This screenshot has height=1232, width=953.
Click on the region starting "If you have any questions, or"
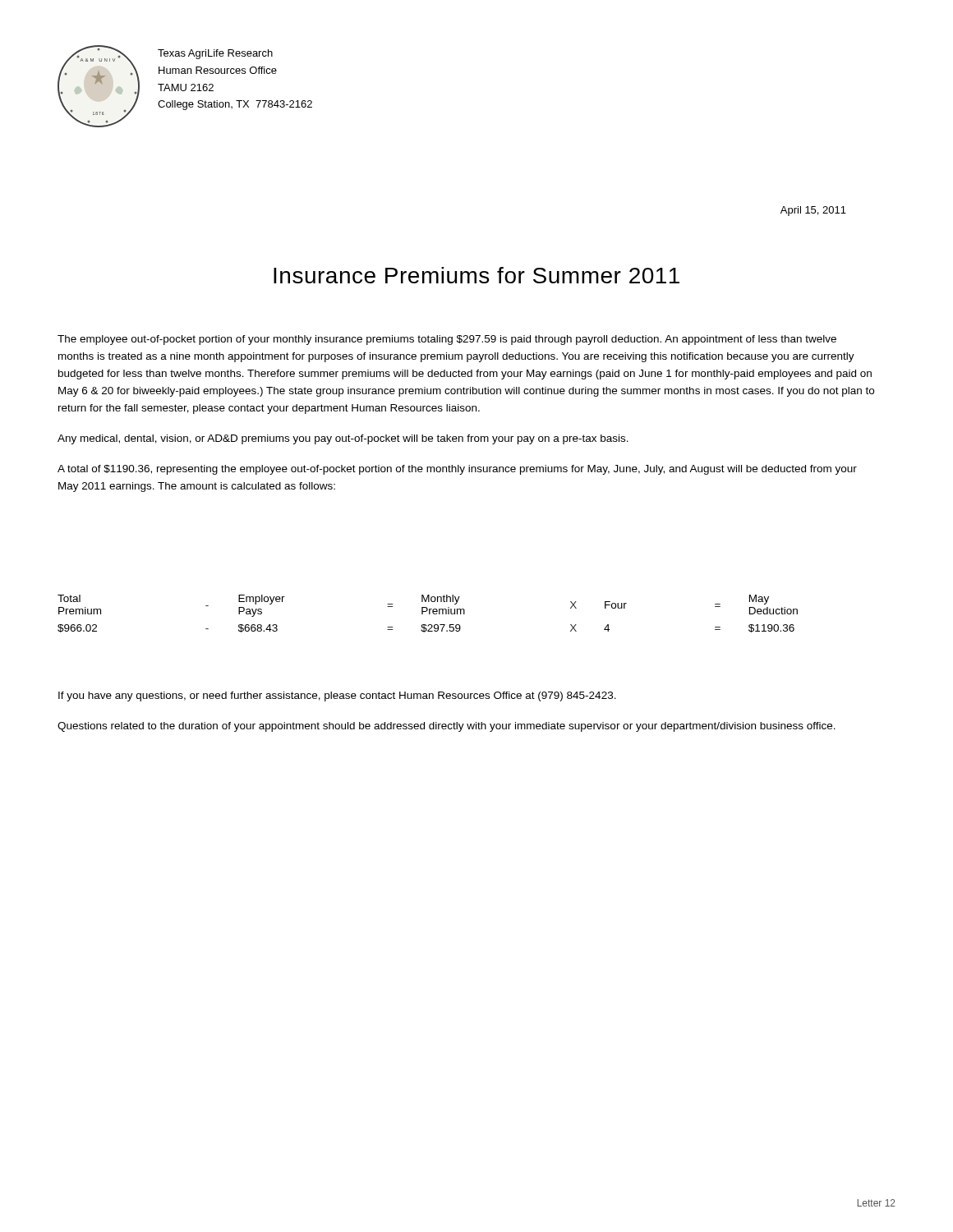point(337,695)
